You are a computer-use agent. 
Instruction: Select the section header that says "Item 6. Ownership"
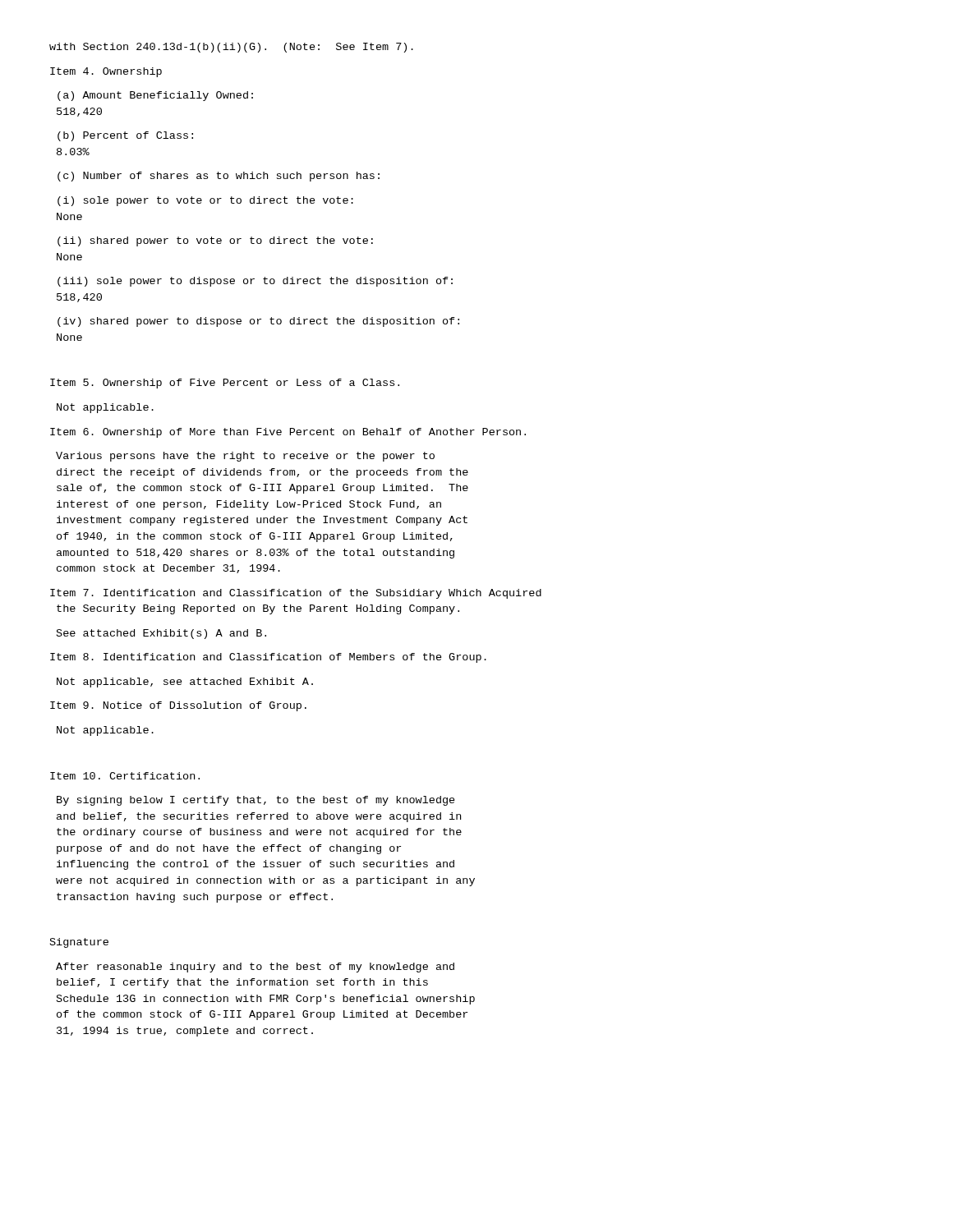click(x=289, y=432)
